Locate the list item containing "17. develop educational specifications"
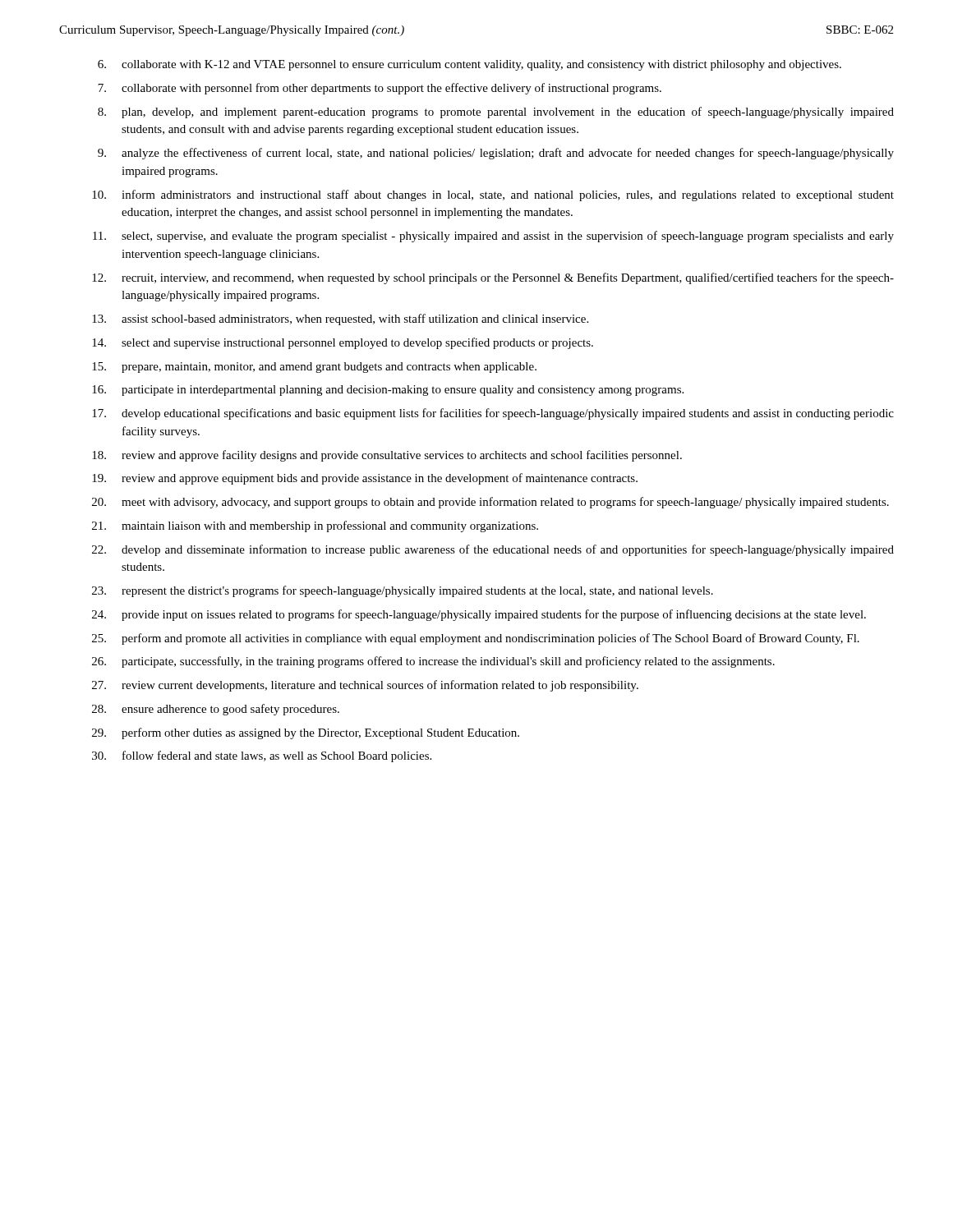953x1232 pixels. coord(476,423)
